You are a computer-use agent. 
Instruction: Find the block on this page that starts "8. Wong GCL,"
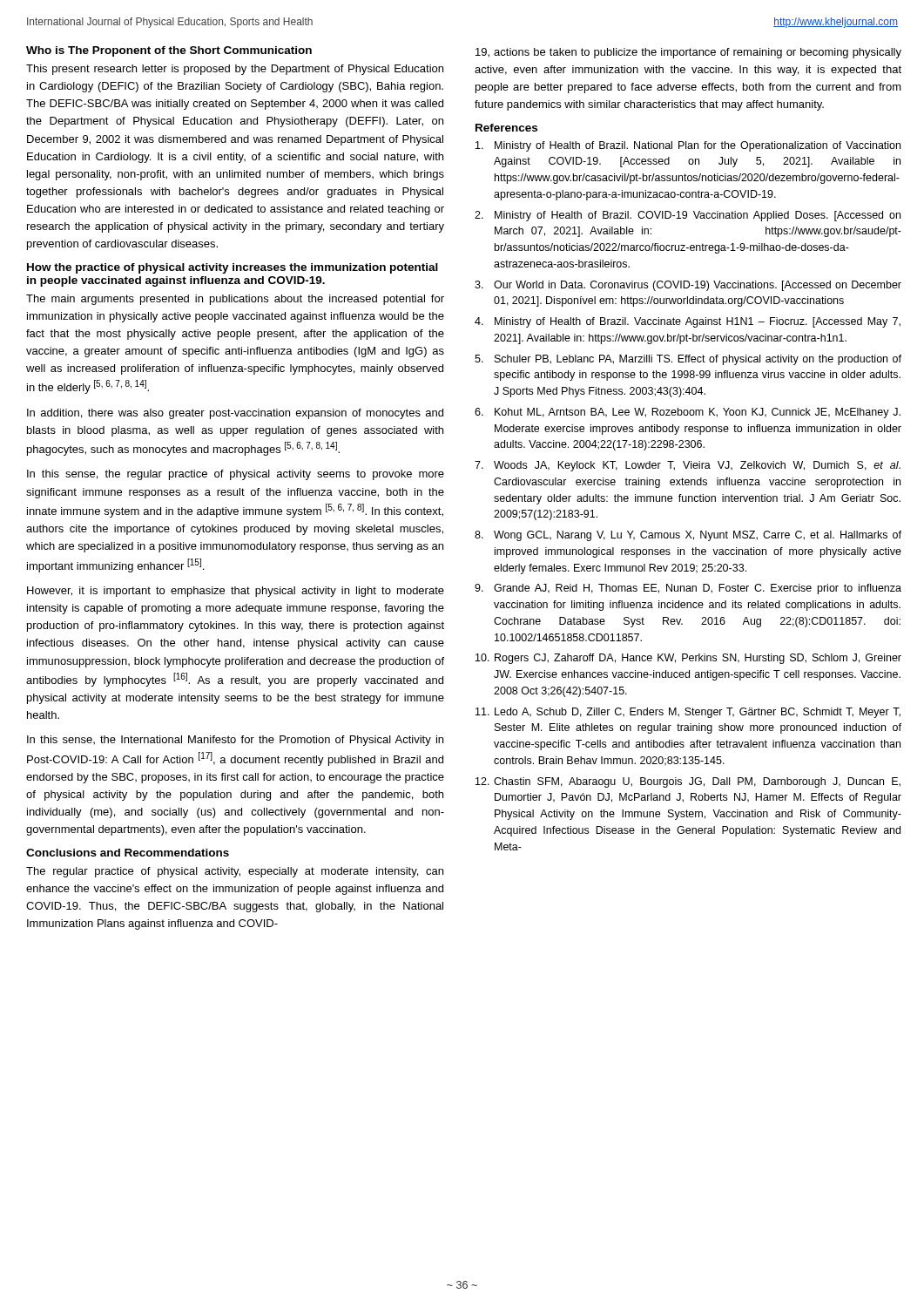(688, 552)
